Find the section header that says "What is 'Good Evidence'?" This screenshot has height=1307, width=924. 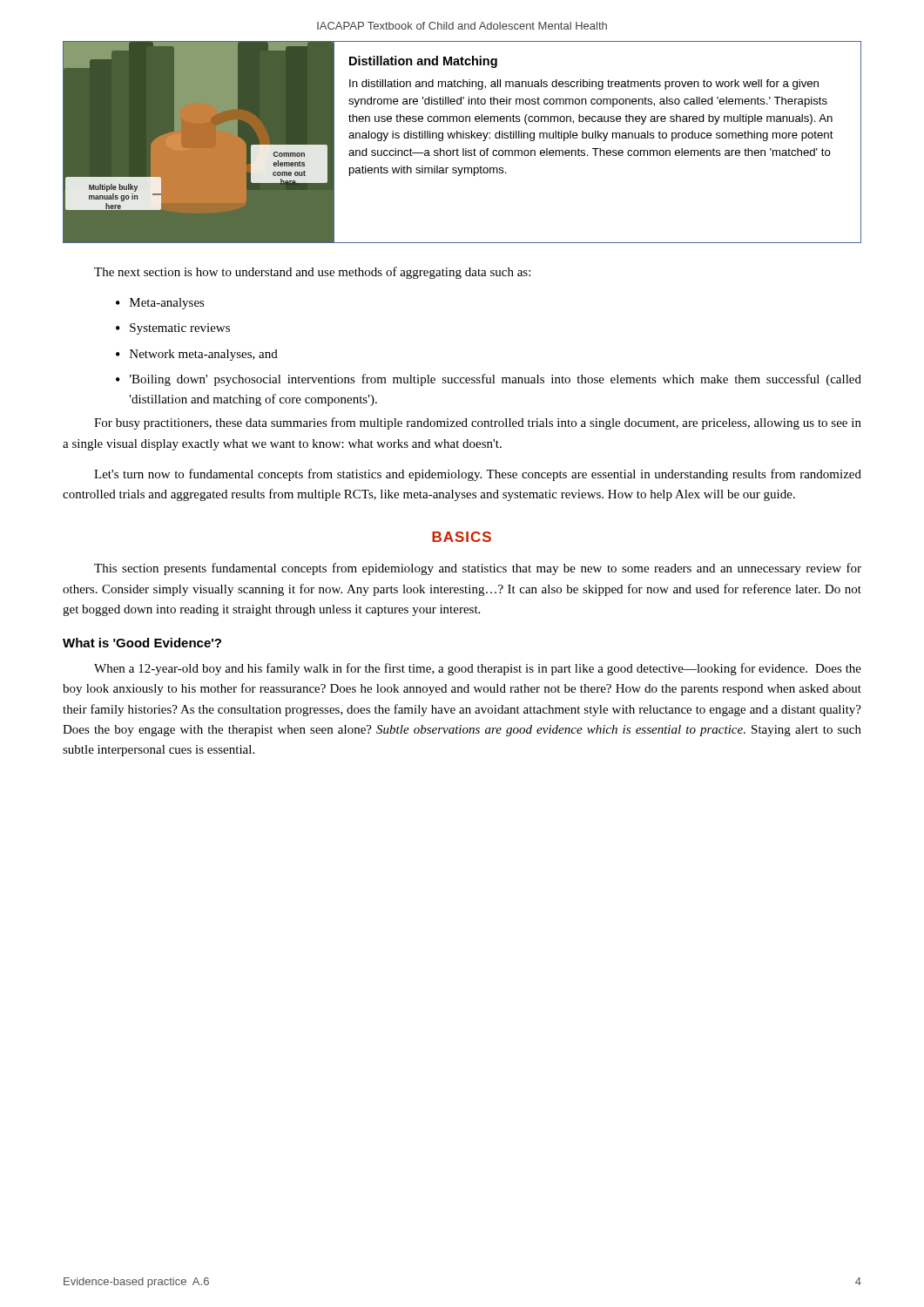tap(142, 643)
